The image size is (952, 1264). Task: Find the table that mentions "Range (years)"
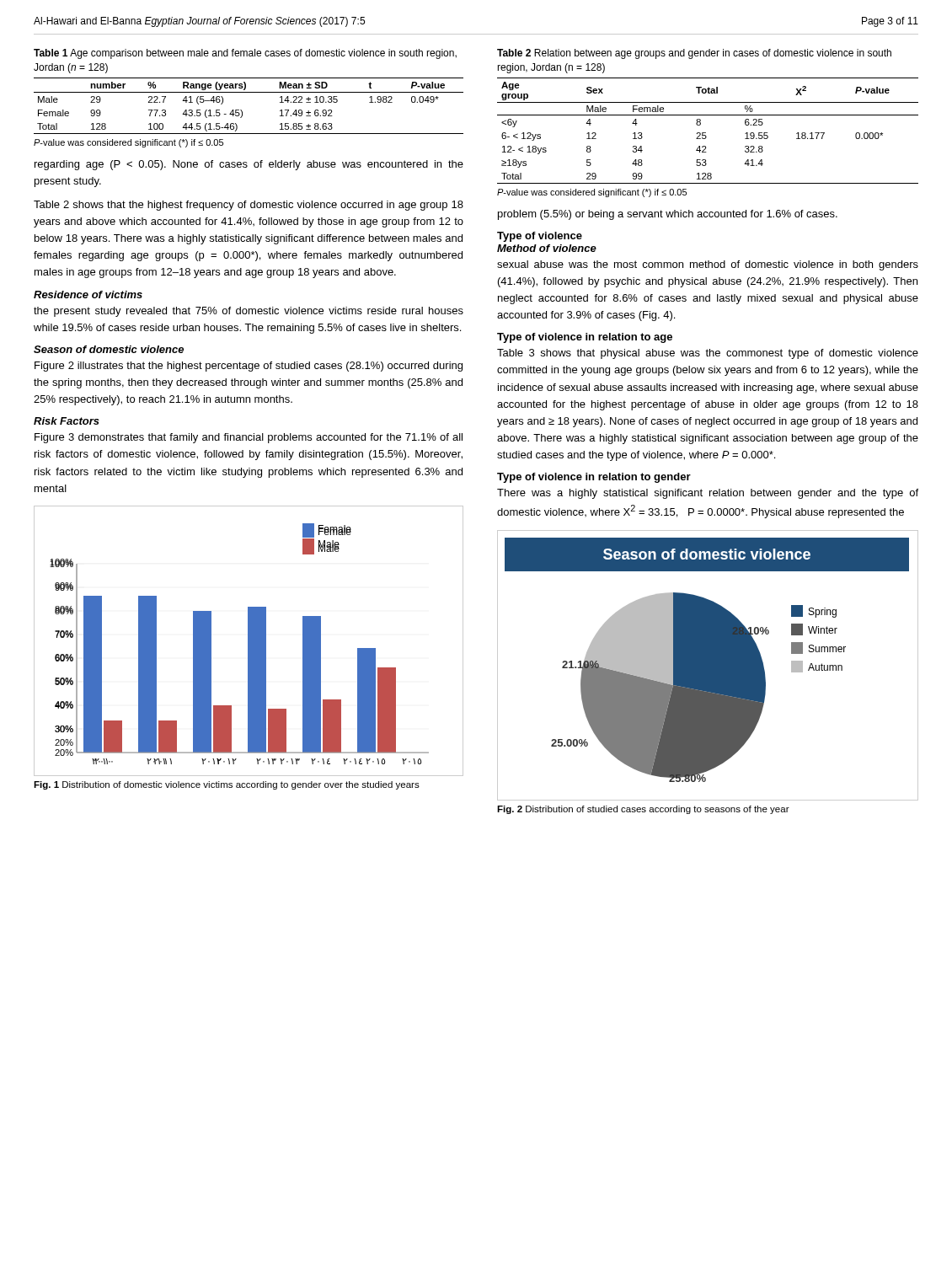(x=249, y=105)
